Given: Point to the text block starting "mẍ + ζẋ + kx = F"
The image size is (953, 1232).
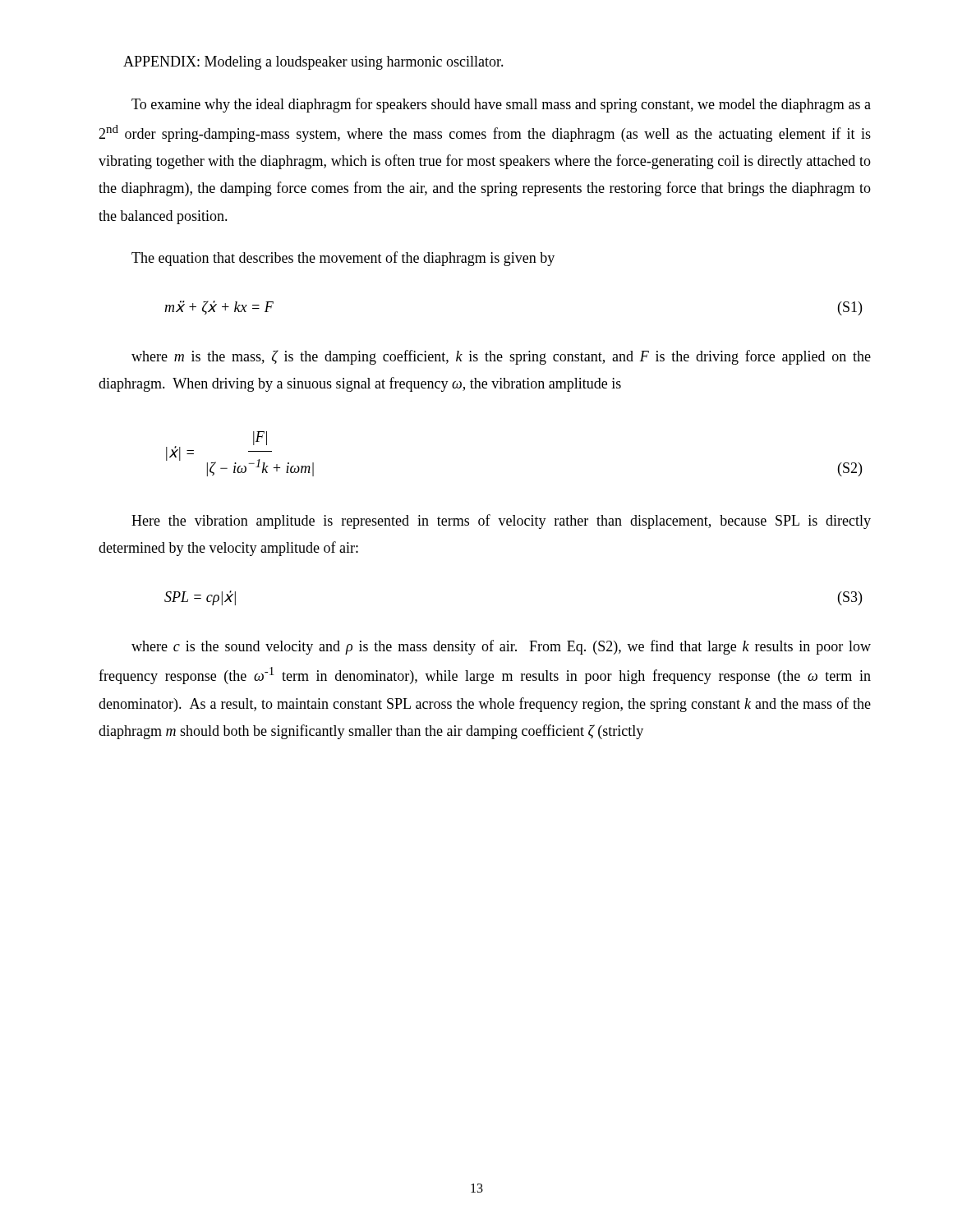Looking at the screenshot, I should pyautogui.click(x=226, y=308).
